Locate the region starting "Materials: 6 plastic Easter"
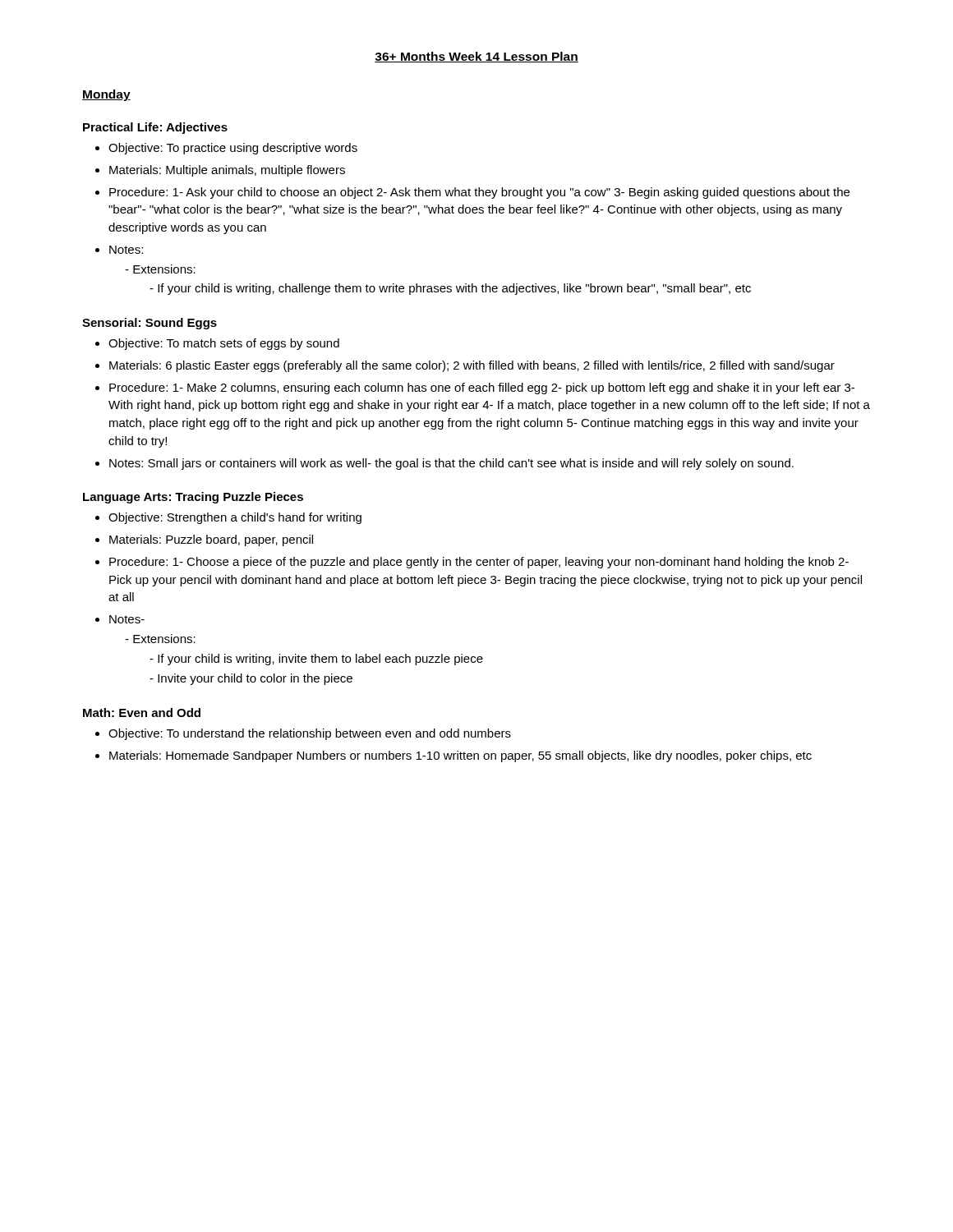The width and height of the screenshot is (953, 1232). [476, 365]
